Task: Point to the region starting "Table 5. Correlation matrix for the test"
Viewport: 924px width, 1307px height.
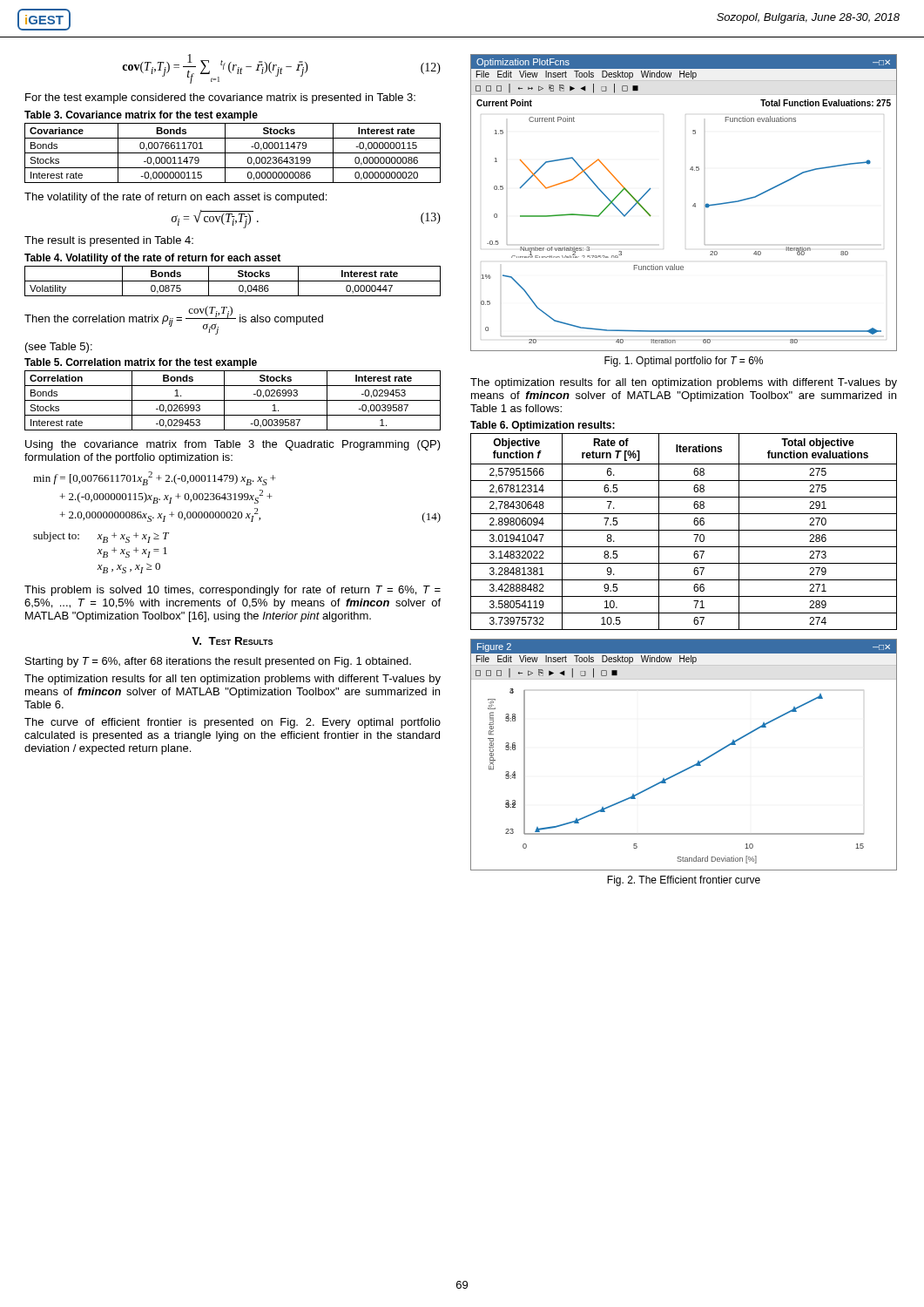Action: tap(141, 362)
